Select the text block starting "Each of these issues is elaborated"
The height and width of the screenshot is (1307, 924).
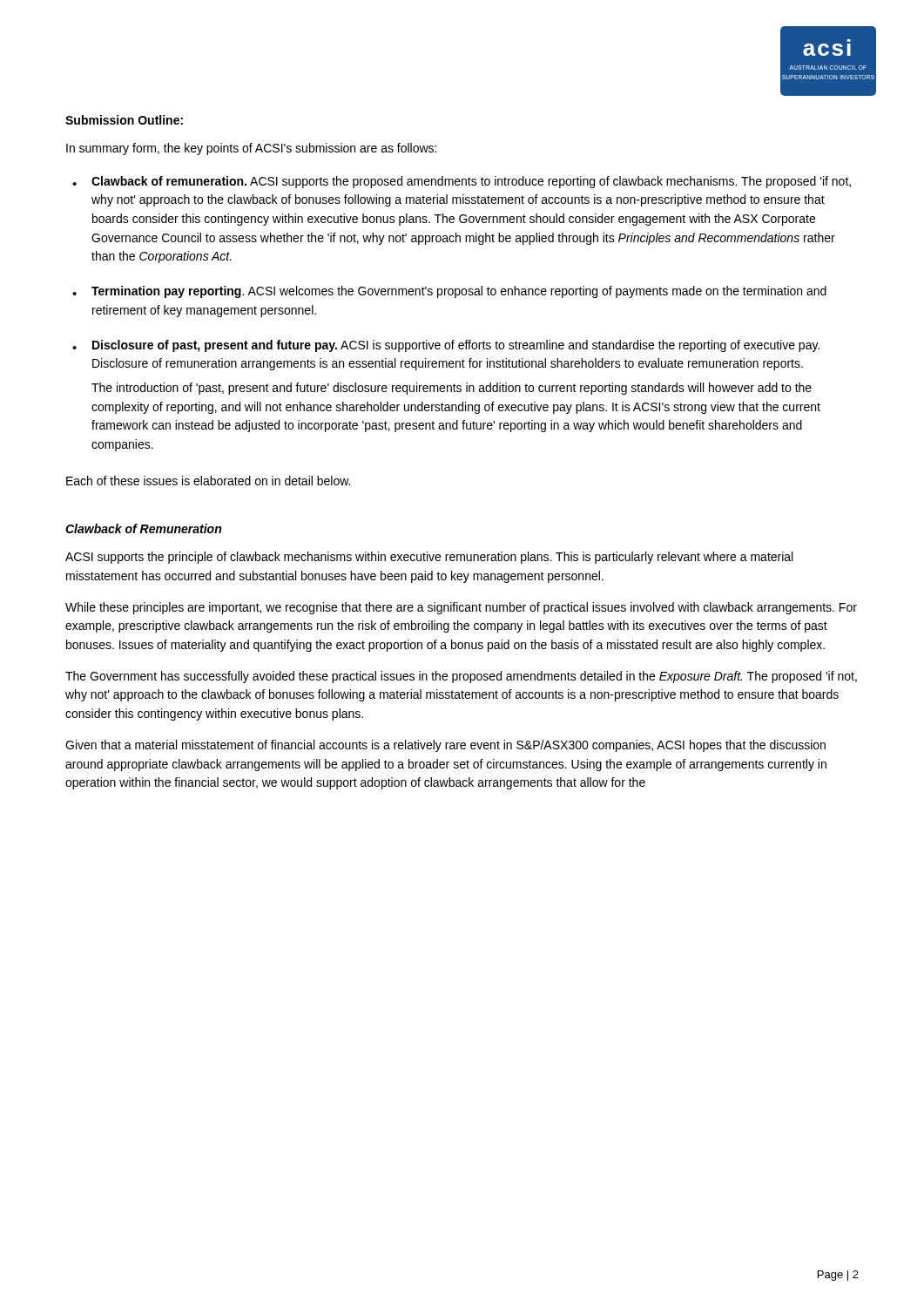point(208,481)
